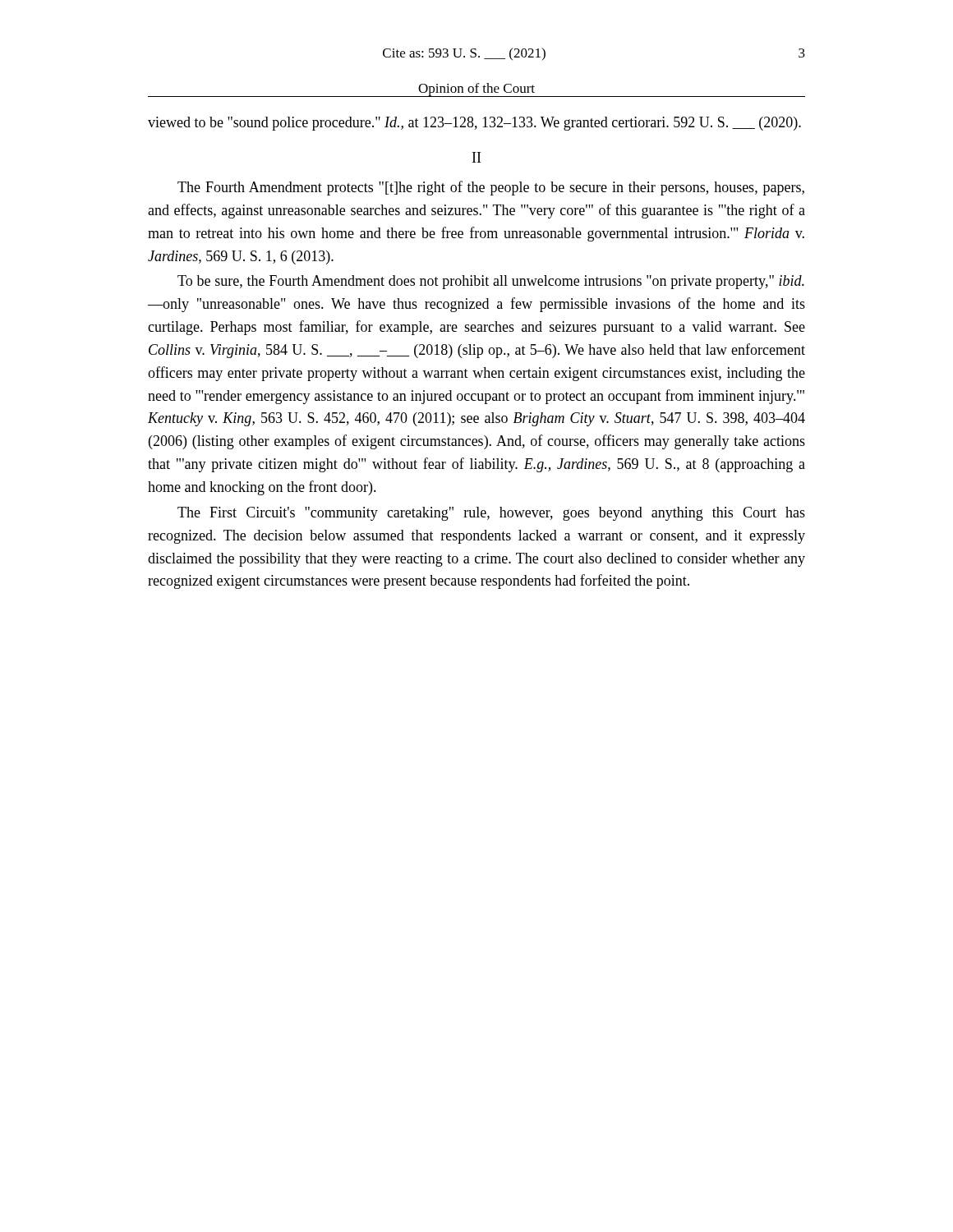Viewport: 953px width, 1232px height.
Task: Navigate to the text starting "The Fourth Amendment protects "[t]he"
Action: pos(476,385)
